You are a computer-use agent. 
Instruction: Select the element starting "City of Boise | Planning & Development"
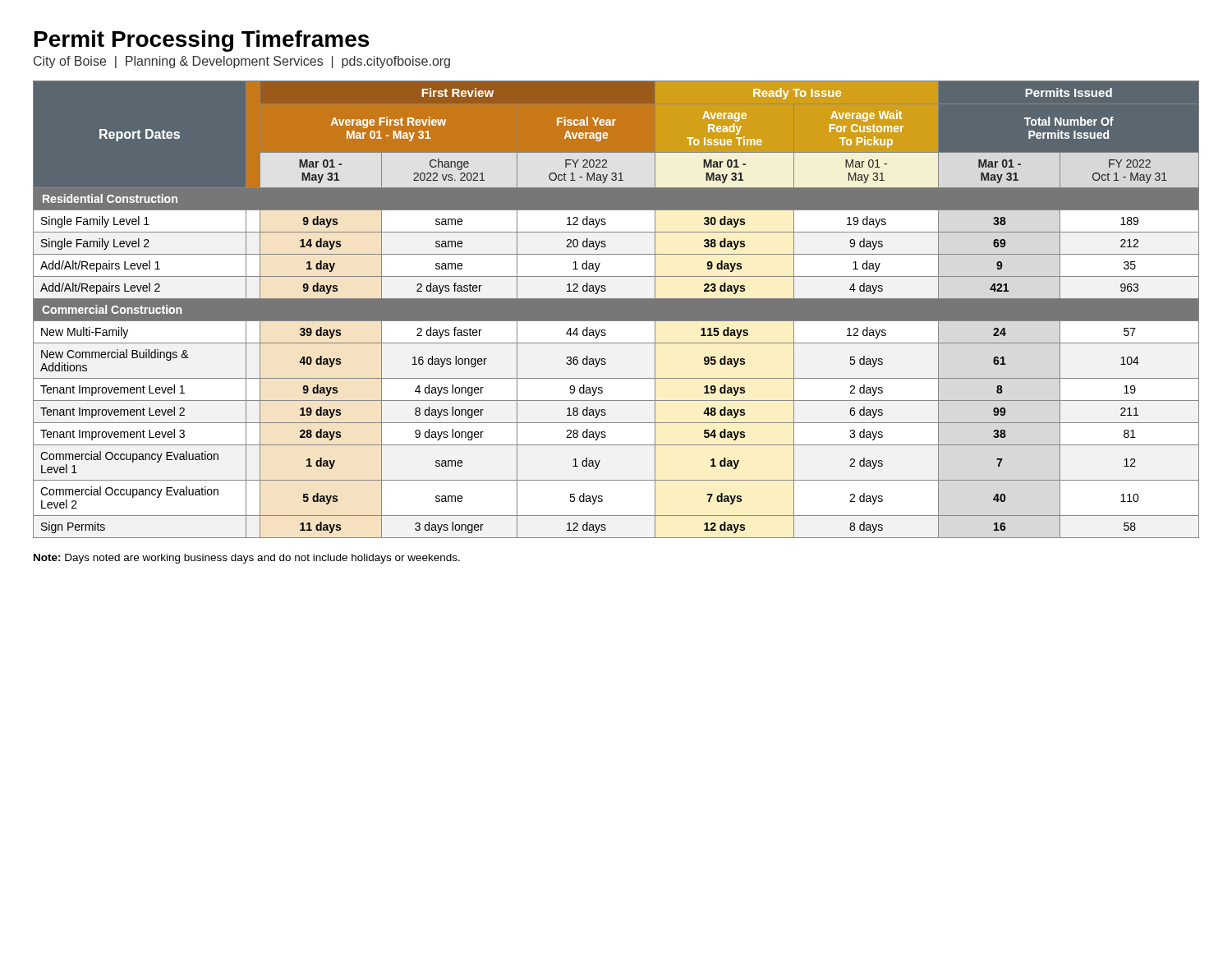tap(242, 62)
